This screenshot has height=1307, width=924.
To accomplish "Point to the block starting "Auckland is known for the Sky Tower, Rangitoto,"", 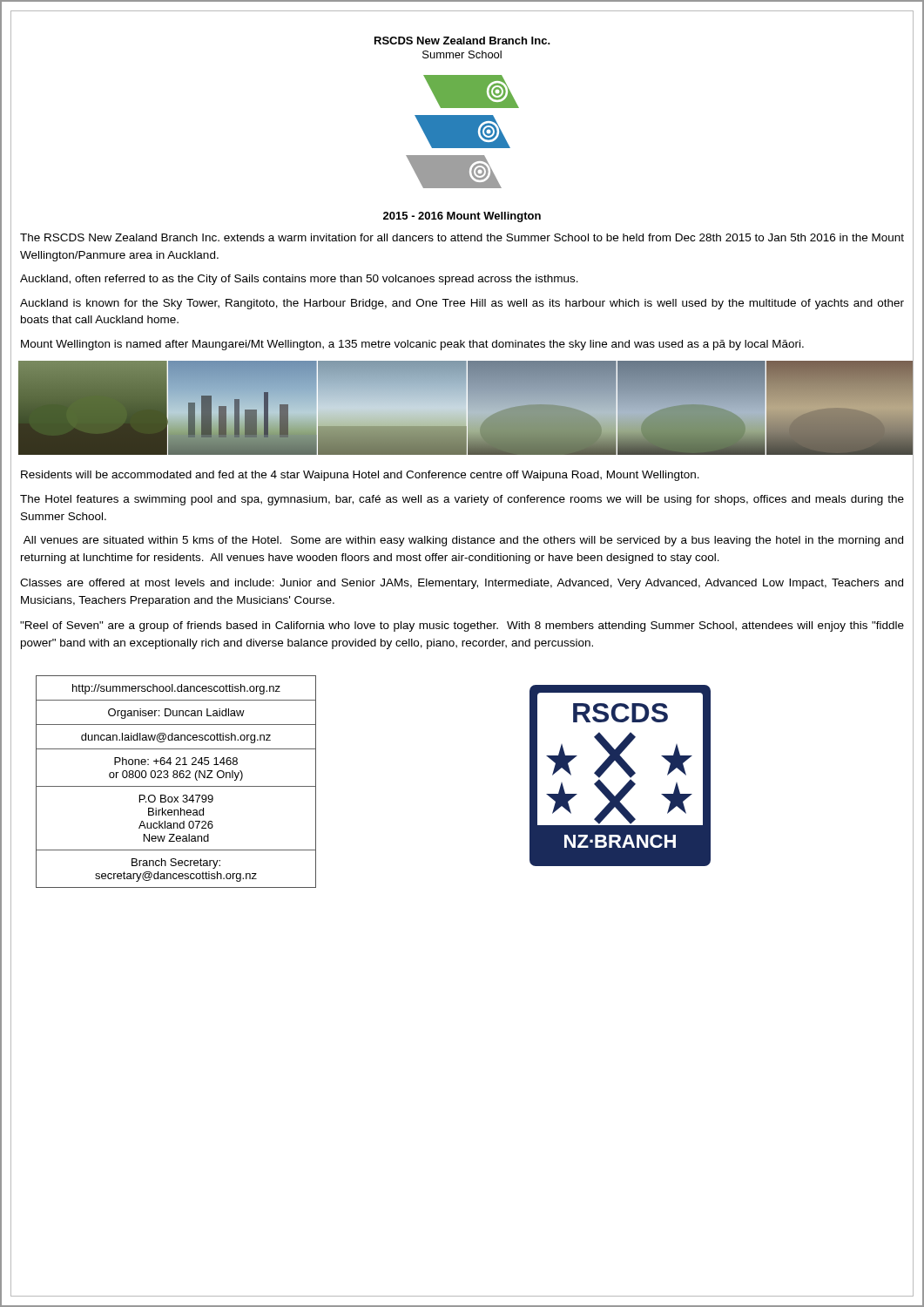I will [462, 311].
